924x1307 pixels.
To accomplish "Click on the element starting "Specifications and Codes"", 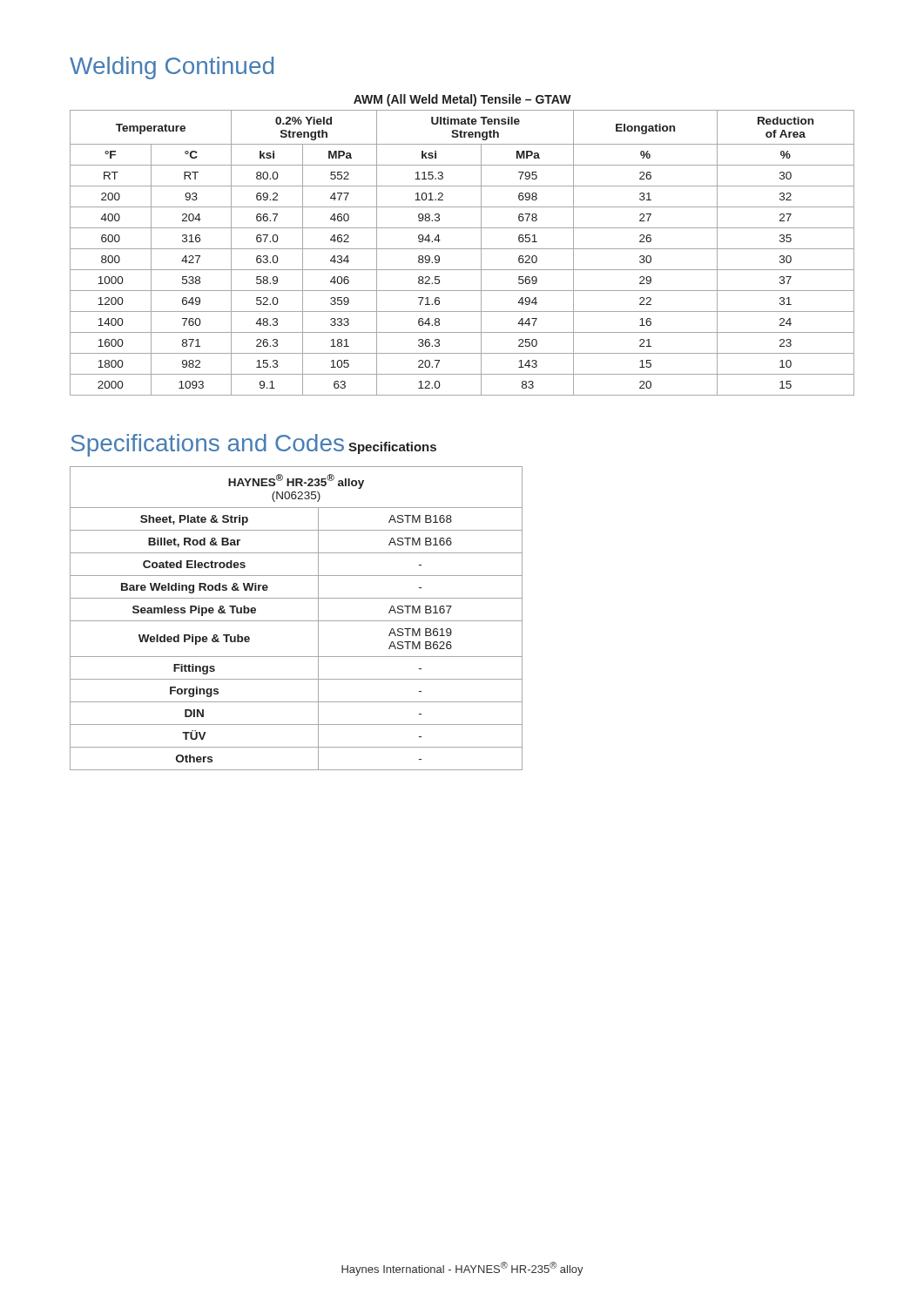I will [x=207, y=444].
